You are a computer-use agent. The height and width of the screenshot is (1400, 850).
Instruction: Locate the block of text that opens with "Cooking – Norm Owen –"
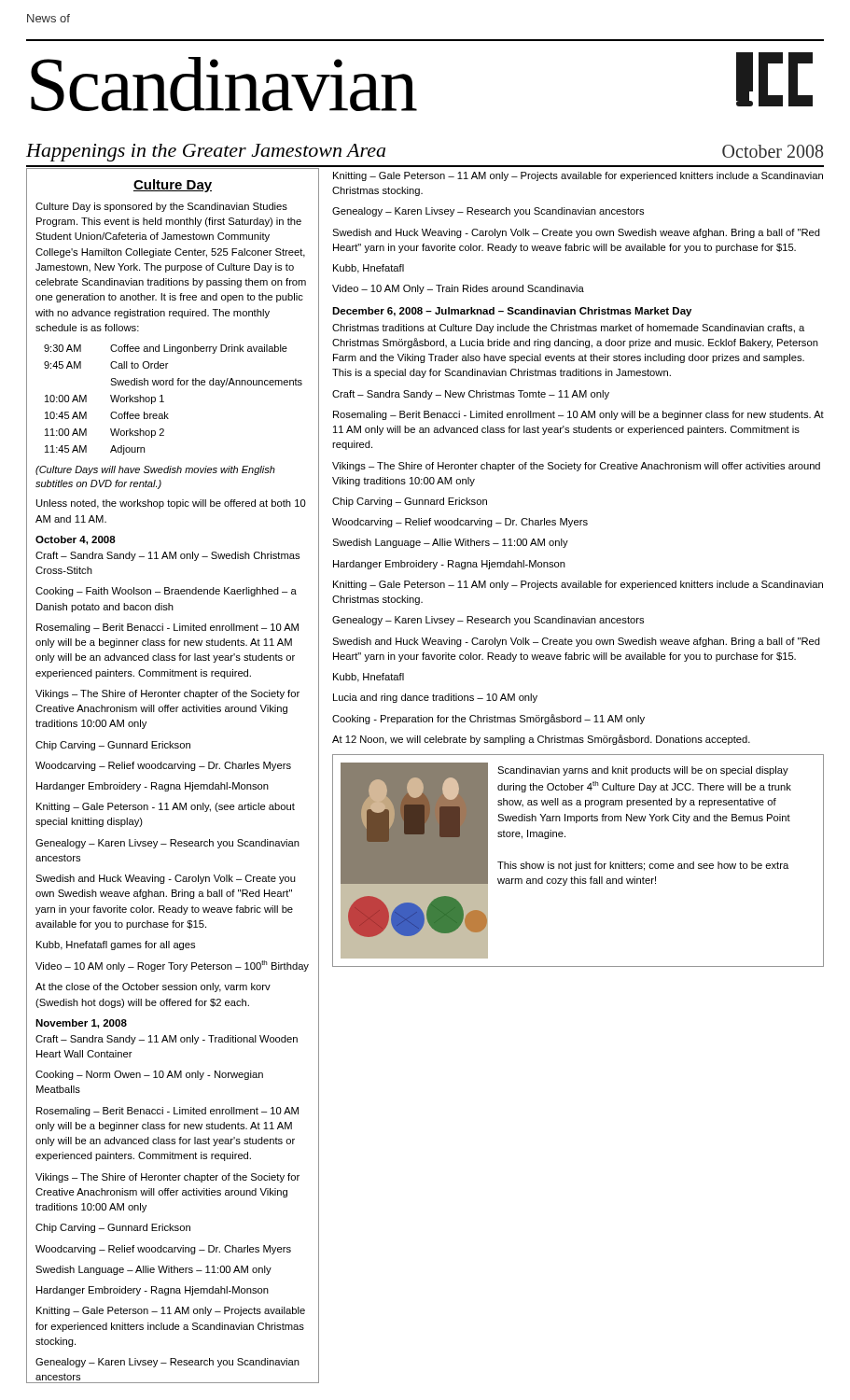(149, 1082)
